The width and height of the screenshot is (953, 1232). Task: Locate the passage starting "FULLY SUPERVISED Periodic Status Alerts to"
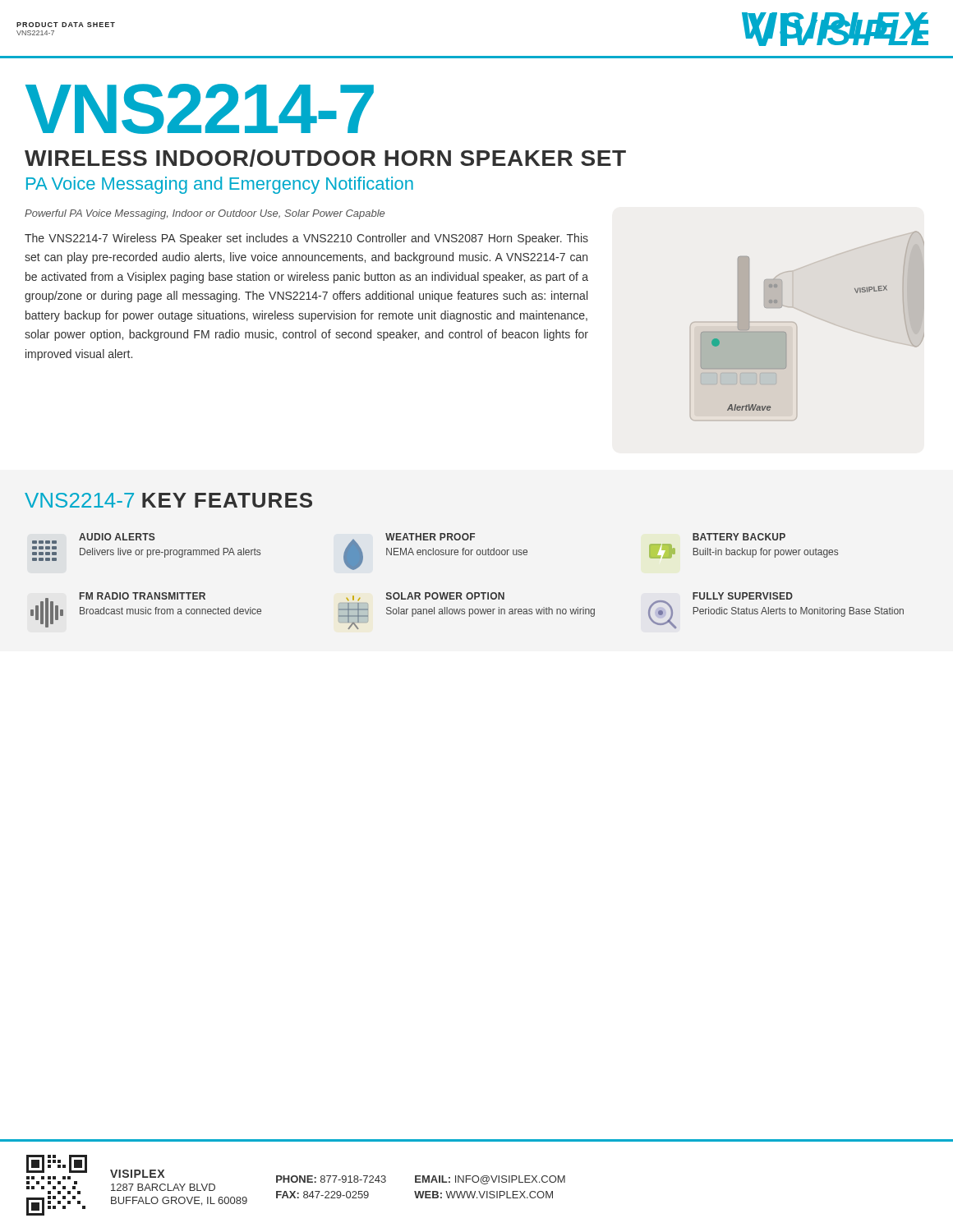[x=771, y=612]
